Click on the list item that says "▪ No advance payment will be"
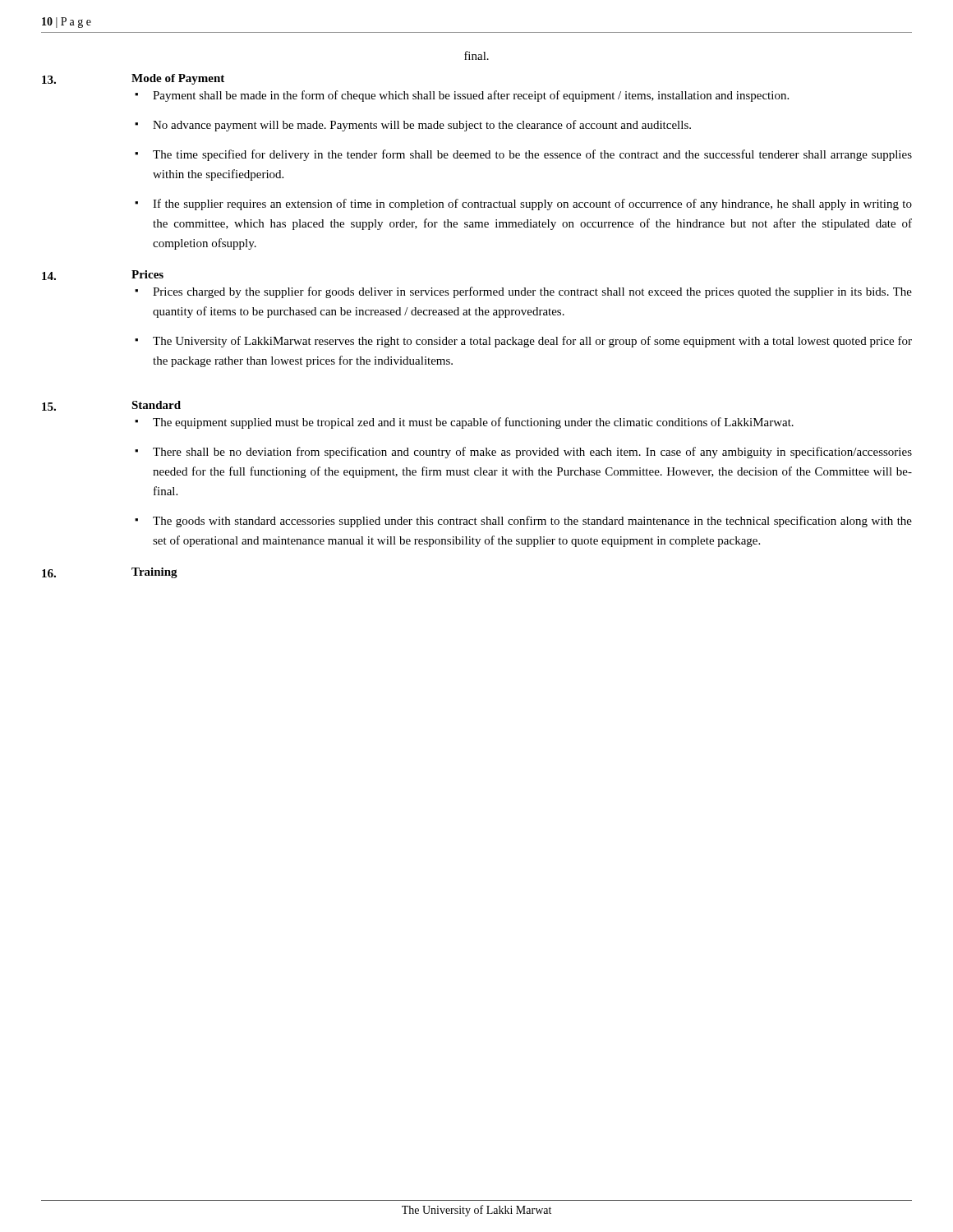953x1232 pixels. pos(522,125)
